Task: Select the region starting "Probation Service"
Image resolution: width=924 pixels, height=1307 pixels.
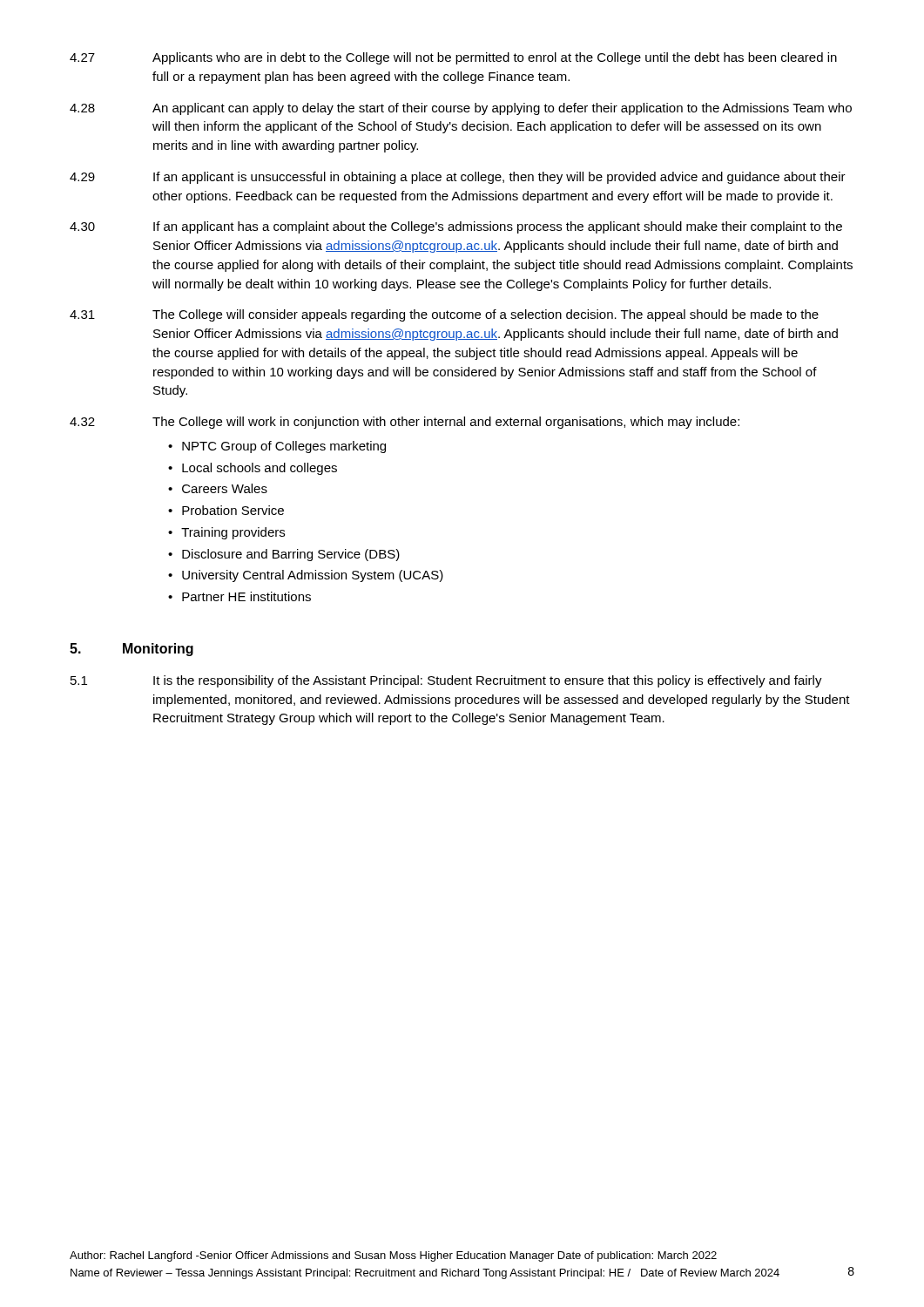Action: tap(233, 510)
